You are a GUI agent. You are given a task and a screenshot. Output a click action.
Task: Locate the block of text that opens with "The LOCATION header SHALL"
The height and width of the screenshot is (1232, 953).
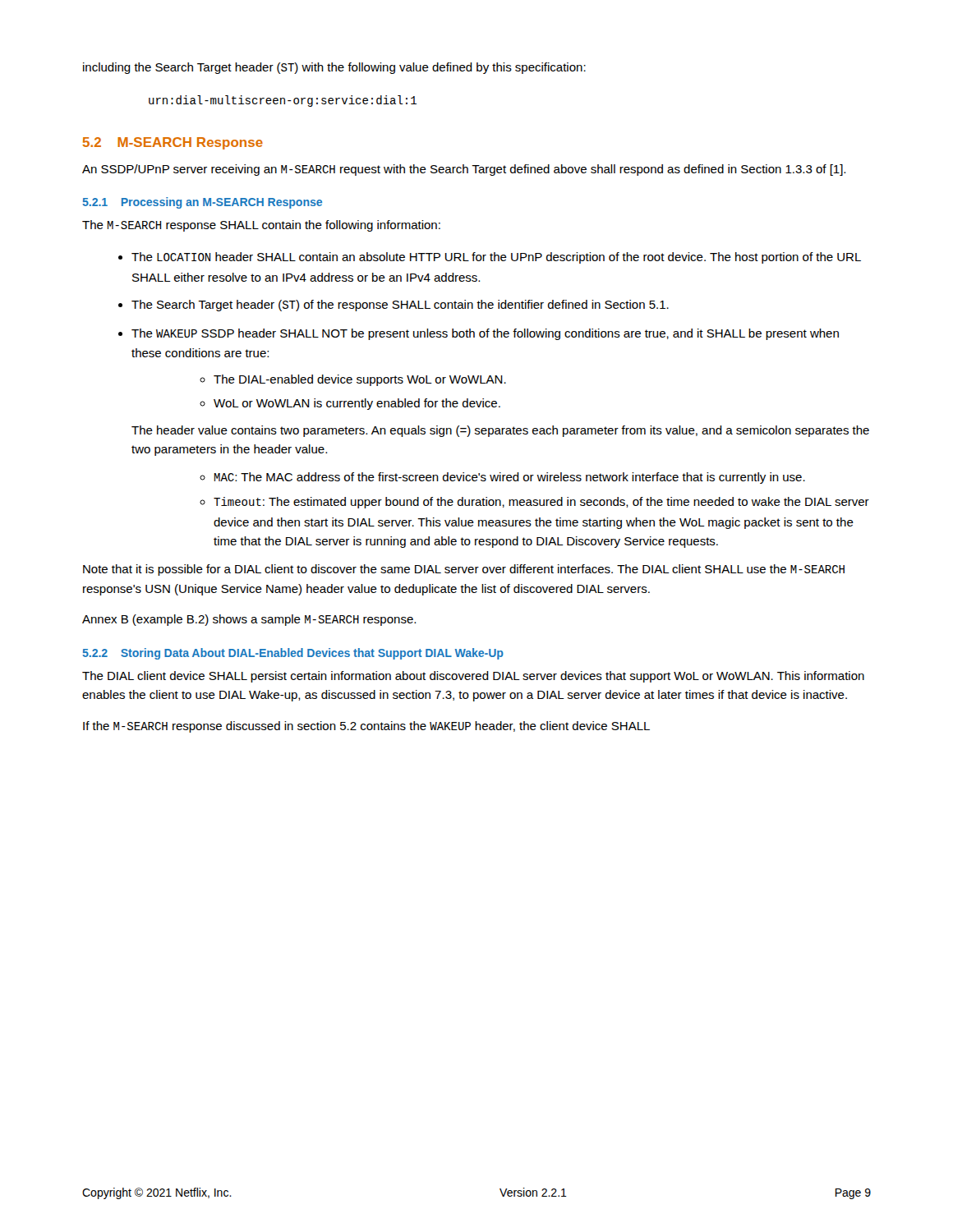496,267
